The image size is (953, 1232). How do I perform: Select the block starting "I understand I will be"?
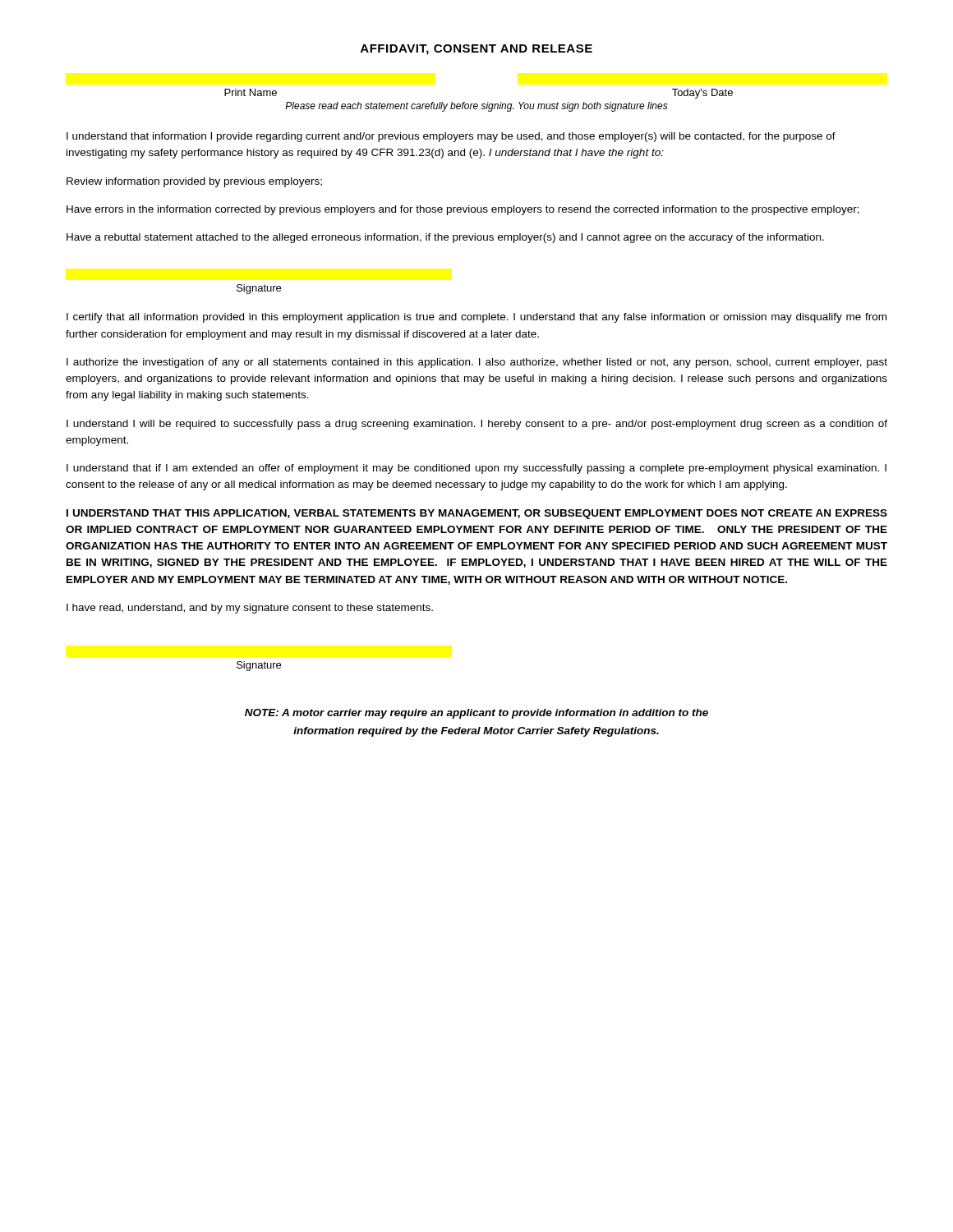(476, 431)
